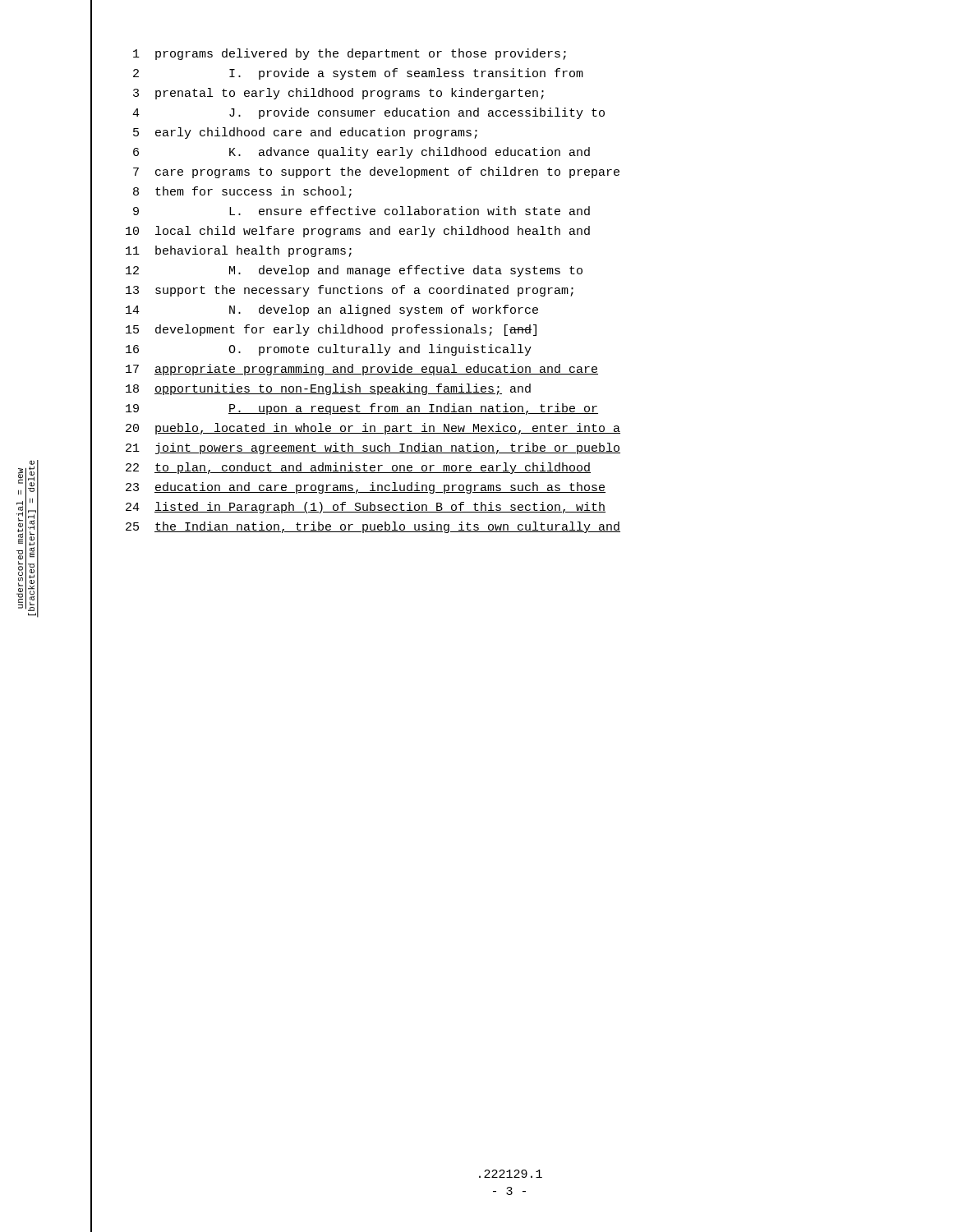This screenshot has height=1232, width=953.
Task: Find the text block starting "22 to plan, conduct"
Action: tap(509, 469)
